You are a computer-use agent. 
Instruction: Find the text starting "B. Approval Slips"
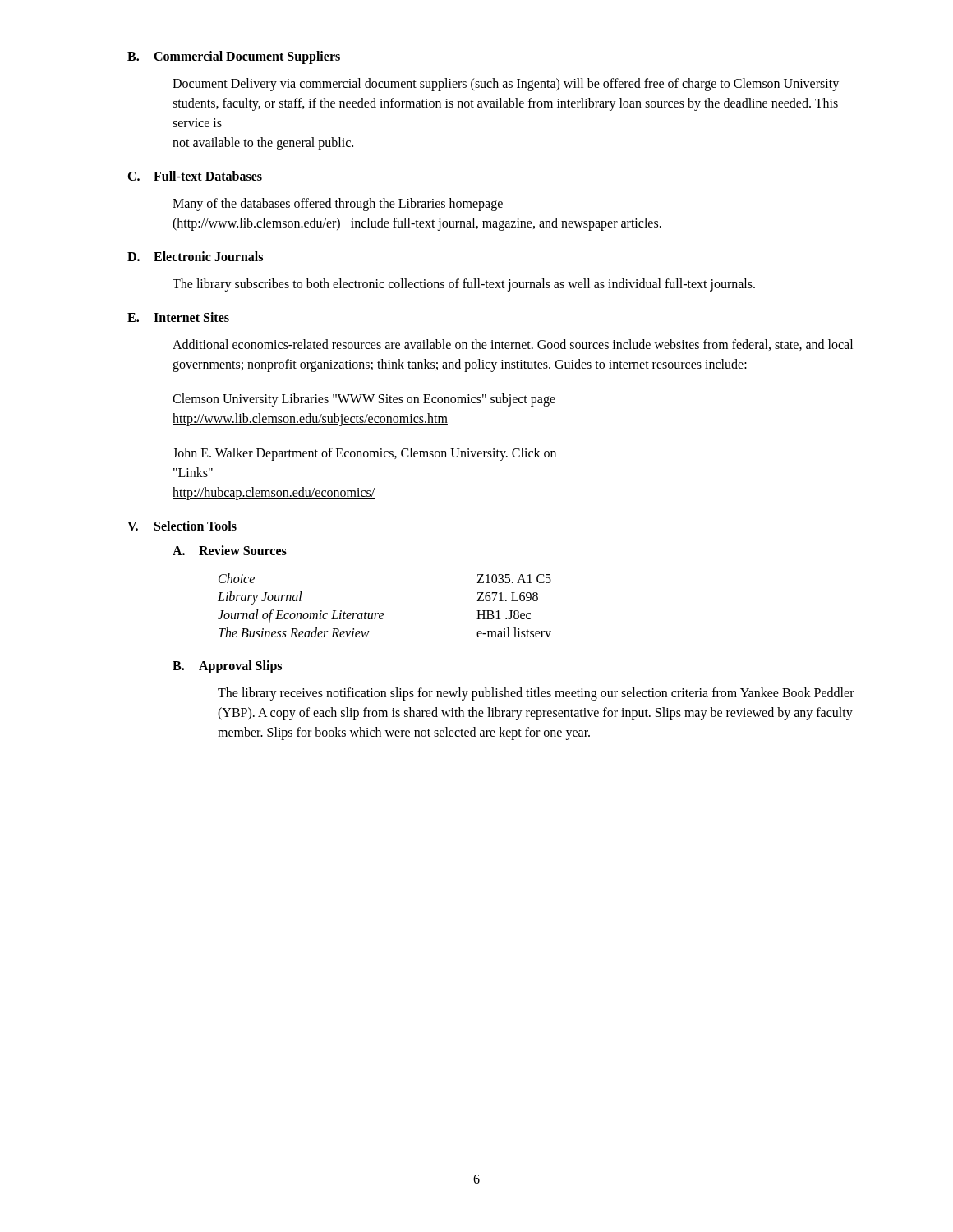pyautogui.click(x=227, y=666)
